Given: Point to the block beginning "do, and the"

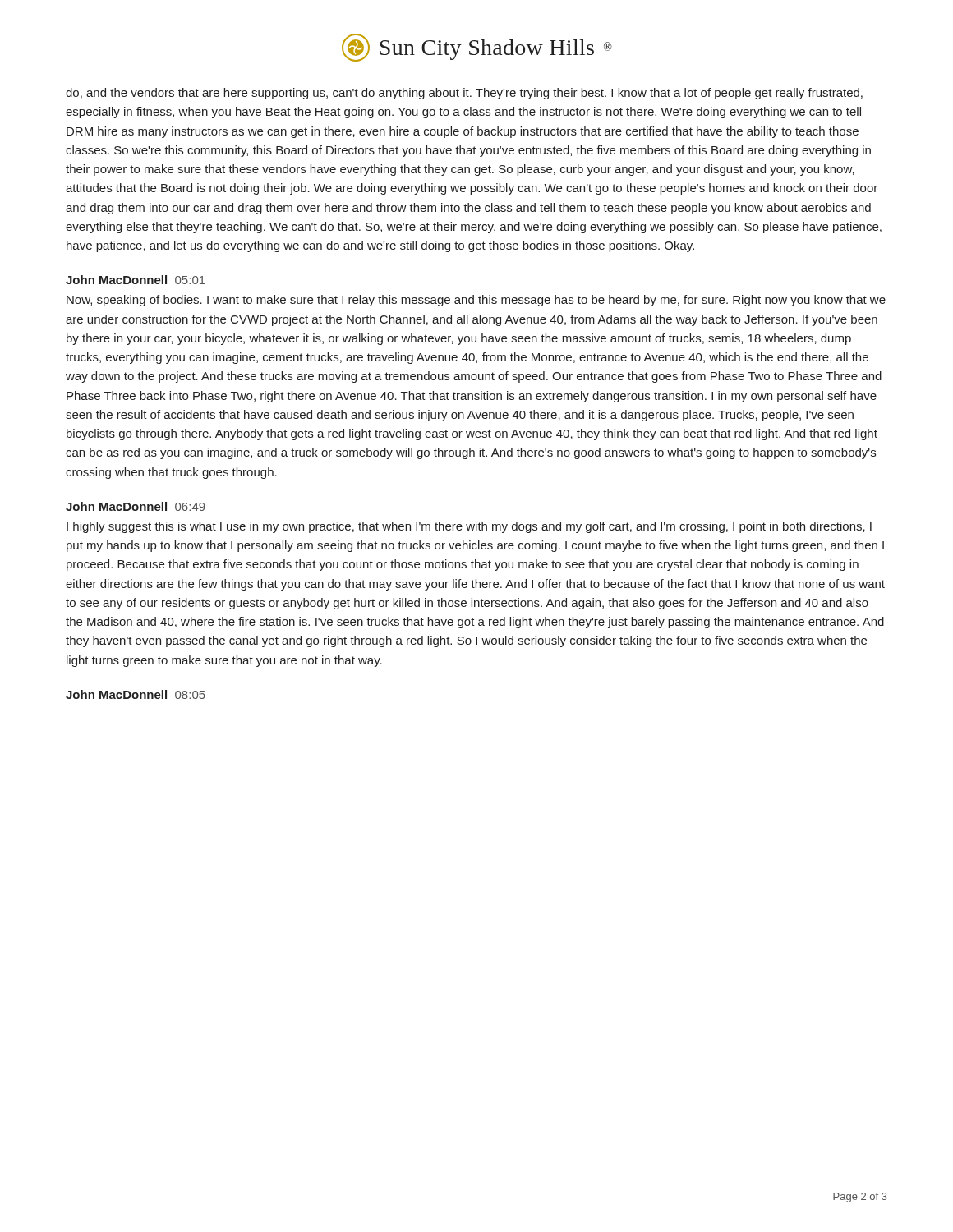Looking at the screenshot, I should coord(474,169).
